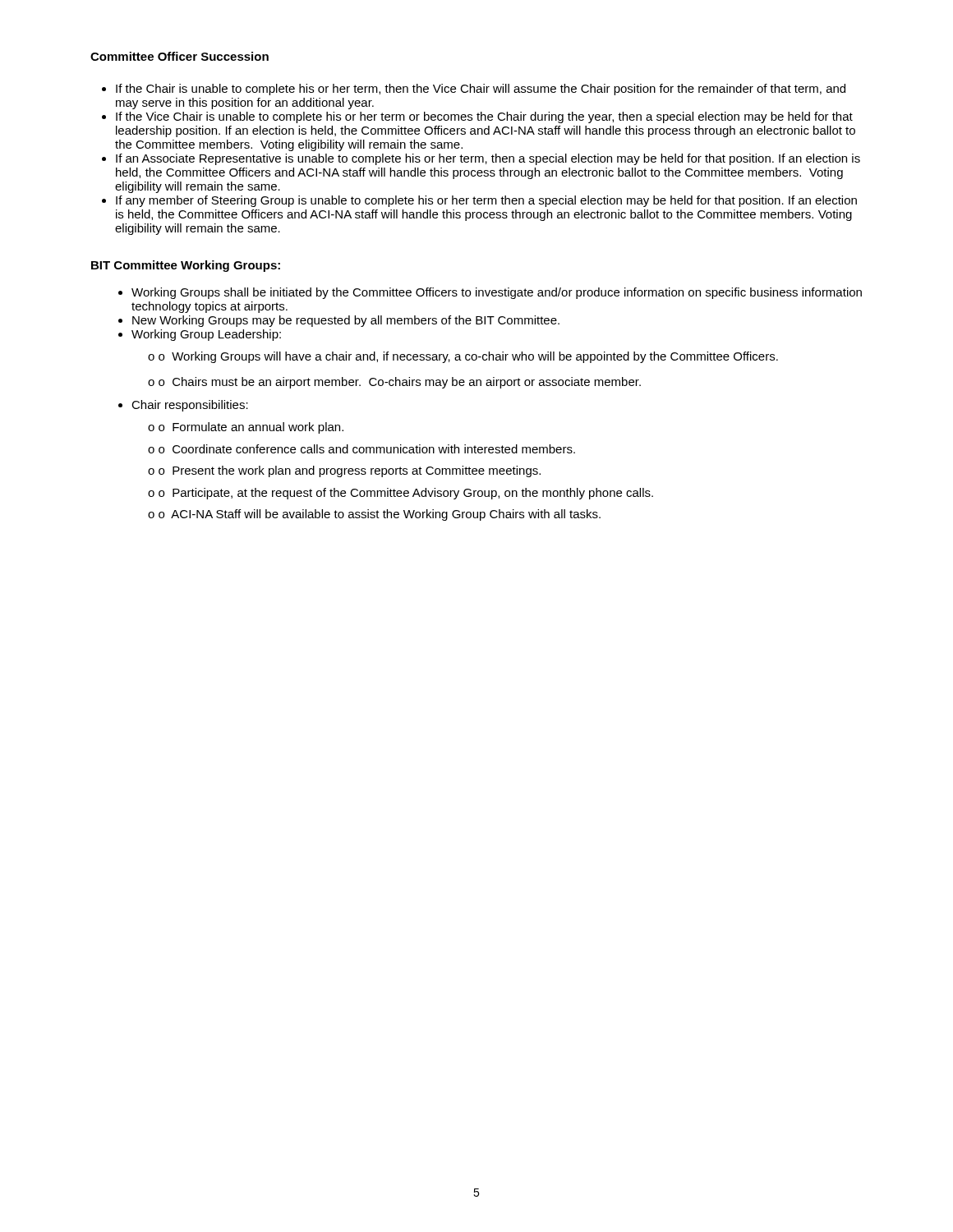
Task: Navigate to the passage starting "Committee Officer Succession"
Action: pyautogui.click(x=180, y=56)
